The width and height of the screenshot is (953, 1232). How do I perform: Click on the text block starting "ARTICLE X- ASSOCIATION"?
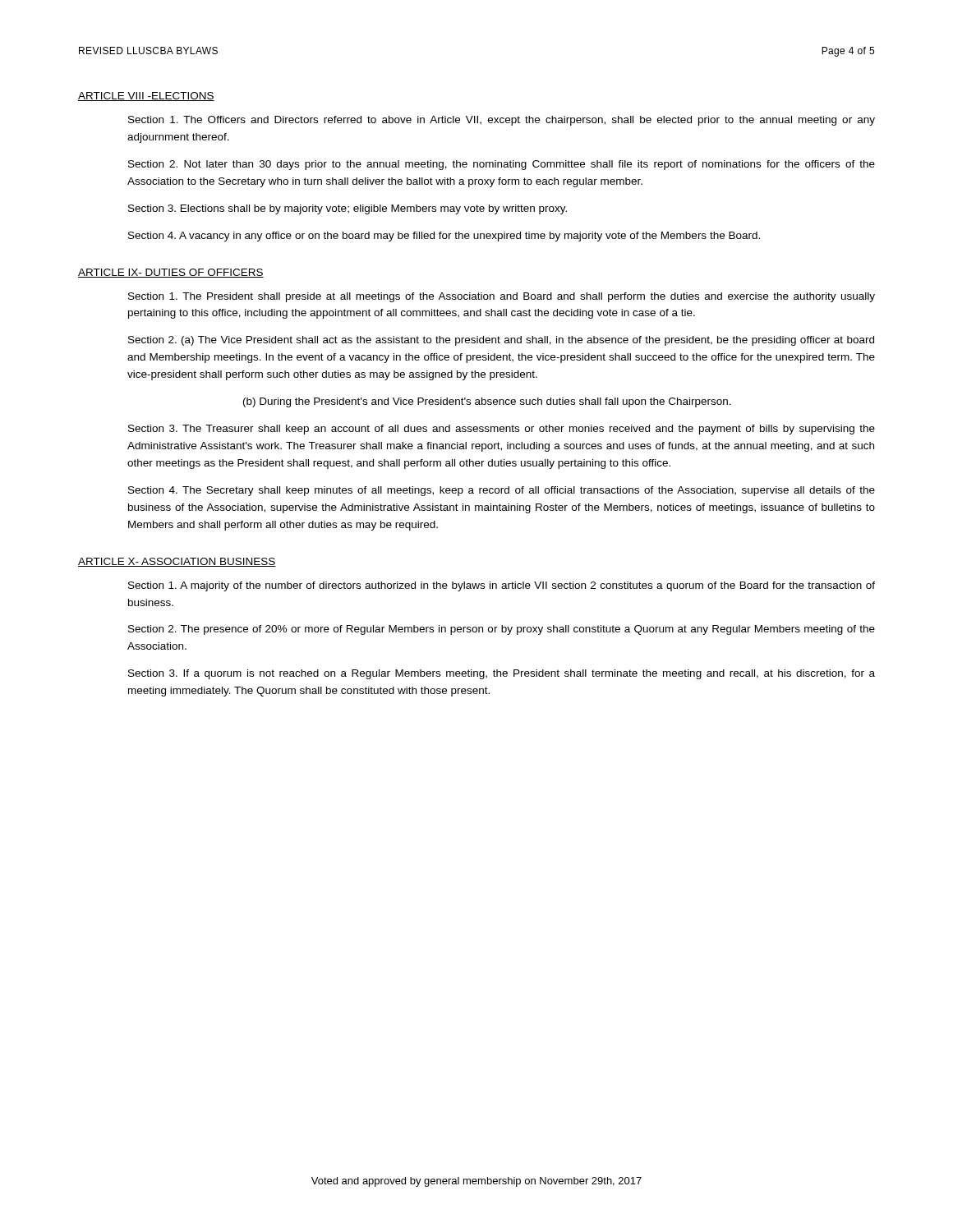177,561
